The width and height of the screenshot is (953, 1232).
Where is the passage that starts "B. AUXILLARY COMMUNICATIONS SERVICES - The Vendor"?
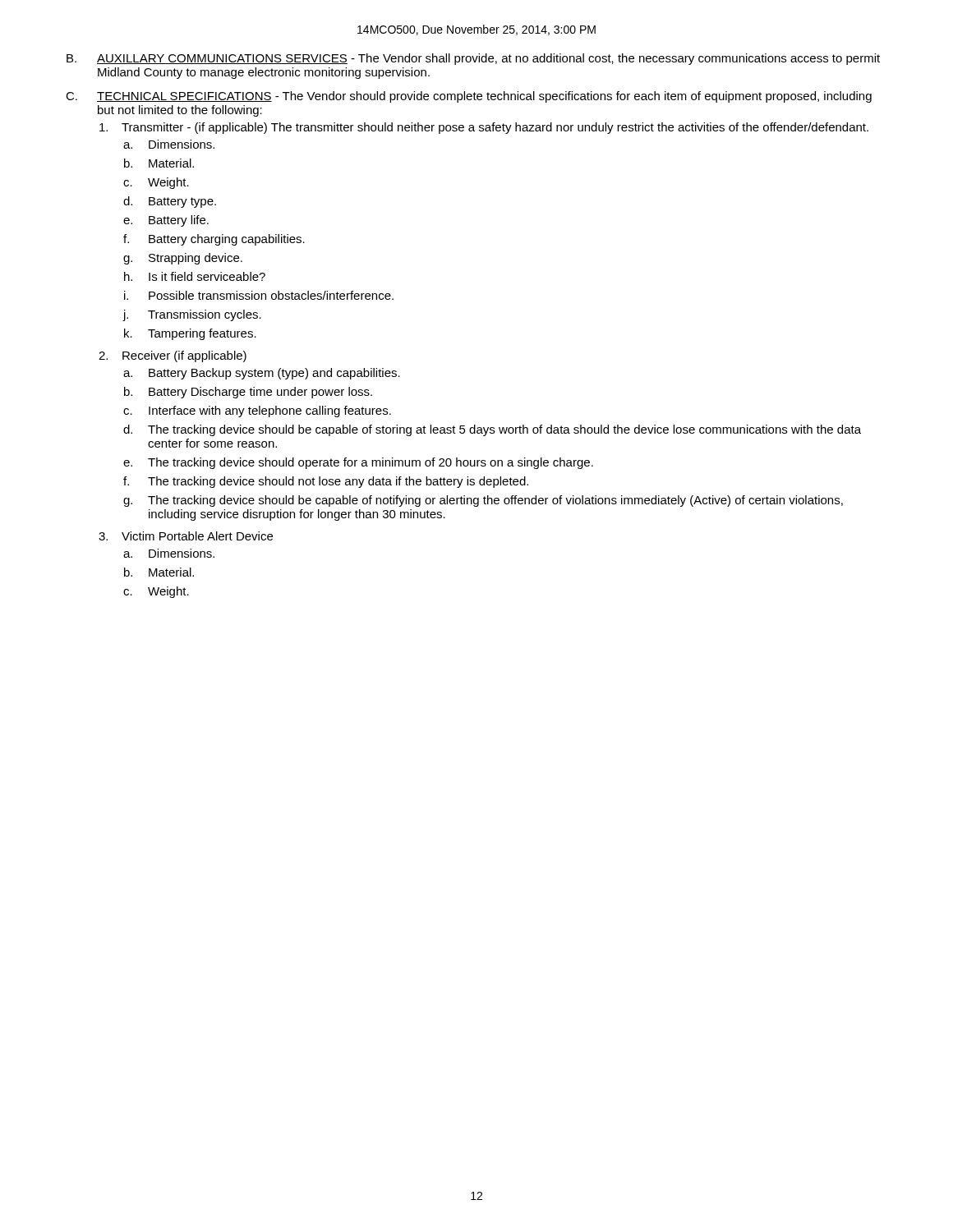[476, 65]
